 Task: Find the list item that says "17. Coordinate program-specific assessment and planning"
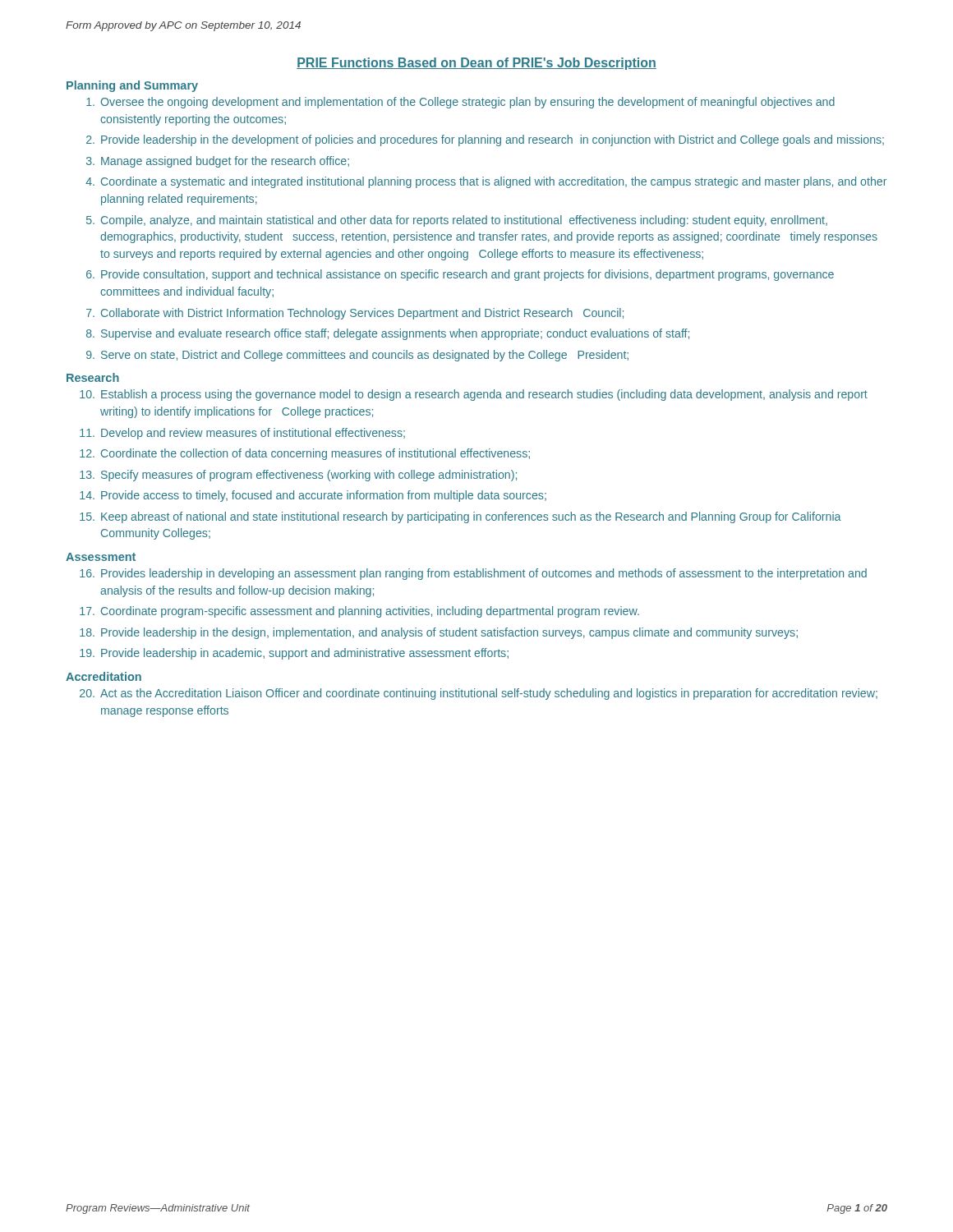coord(476,612)
